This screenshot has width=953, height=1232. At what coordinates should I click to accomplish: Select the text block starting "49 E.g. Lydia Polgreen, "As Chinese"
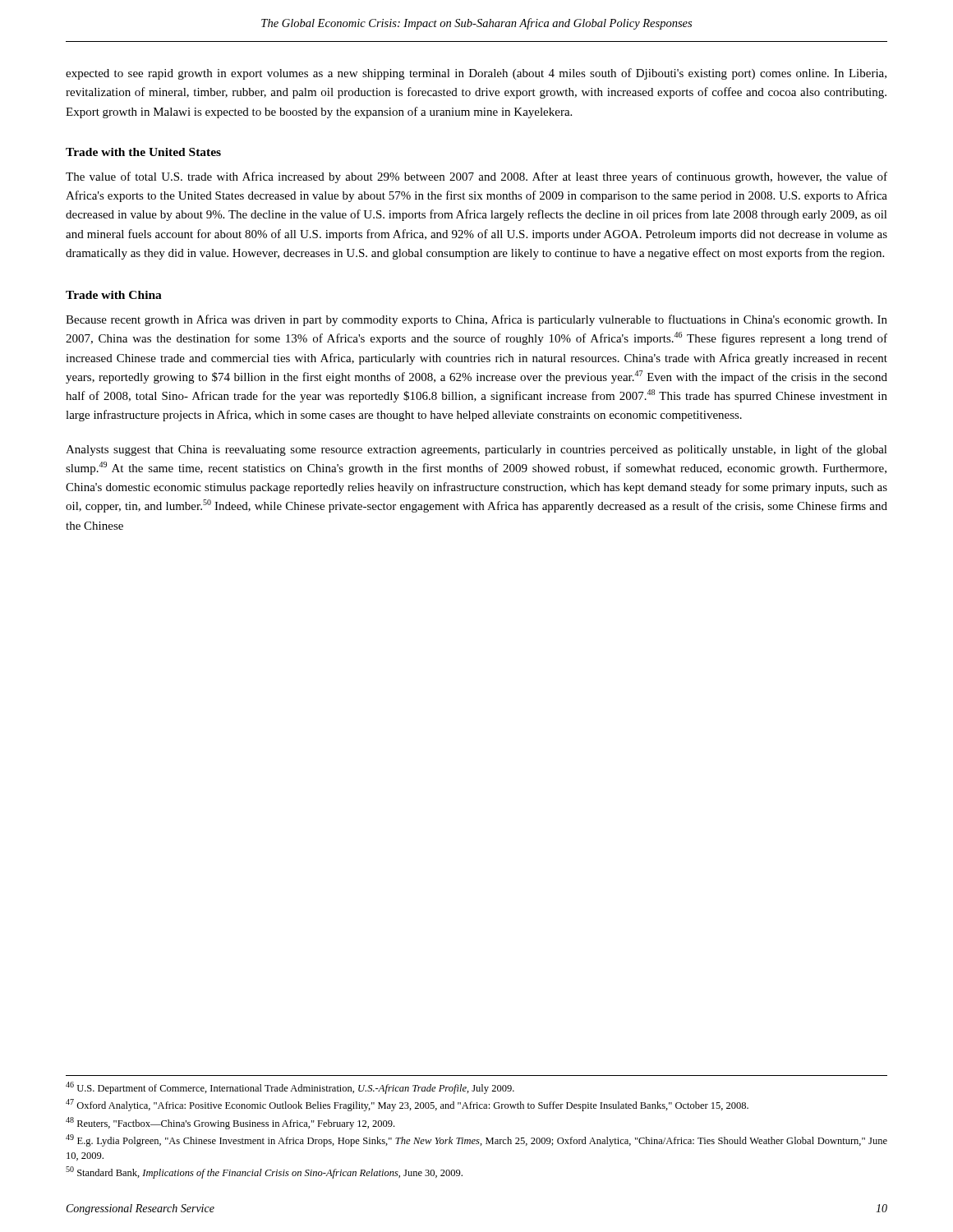tap(476, 1147)
